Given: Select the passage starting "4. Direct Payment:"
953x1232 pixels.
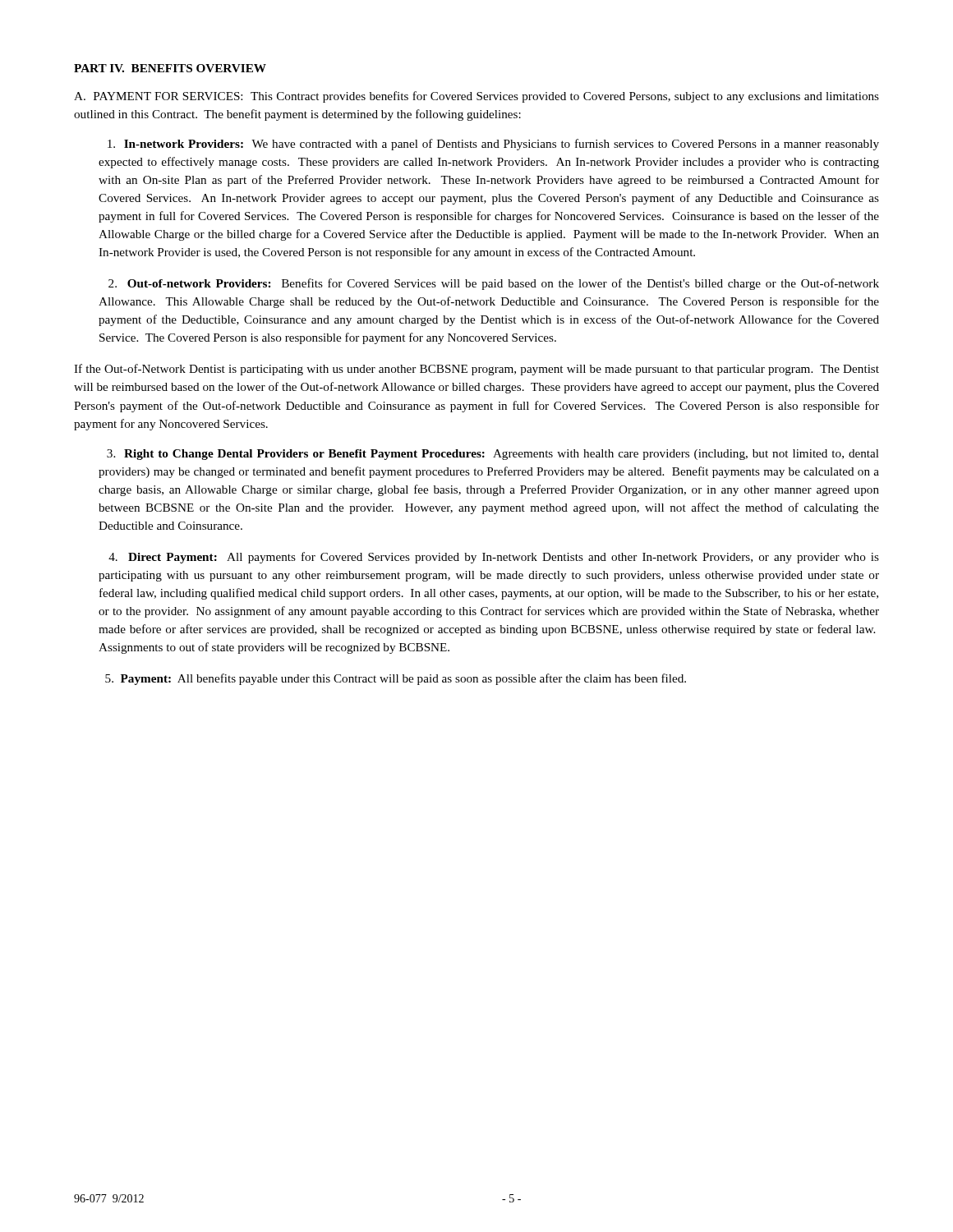Looking at the screenshot, I should pos(489,601).
